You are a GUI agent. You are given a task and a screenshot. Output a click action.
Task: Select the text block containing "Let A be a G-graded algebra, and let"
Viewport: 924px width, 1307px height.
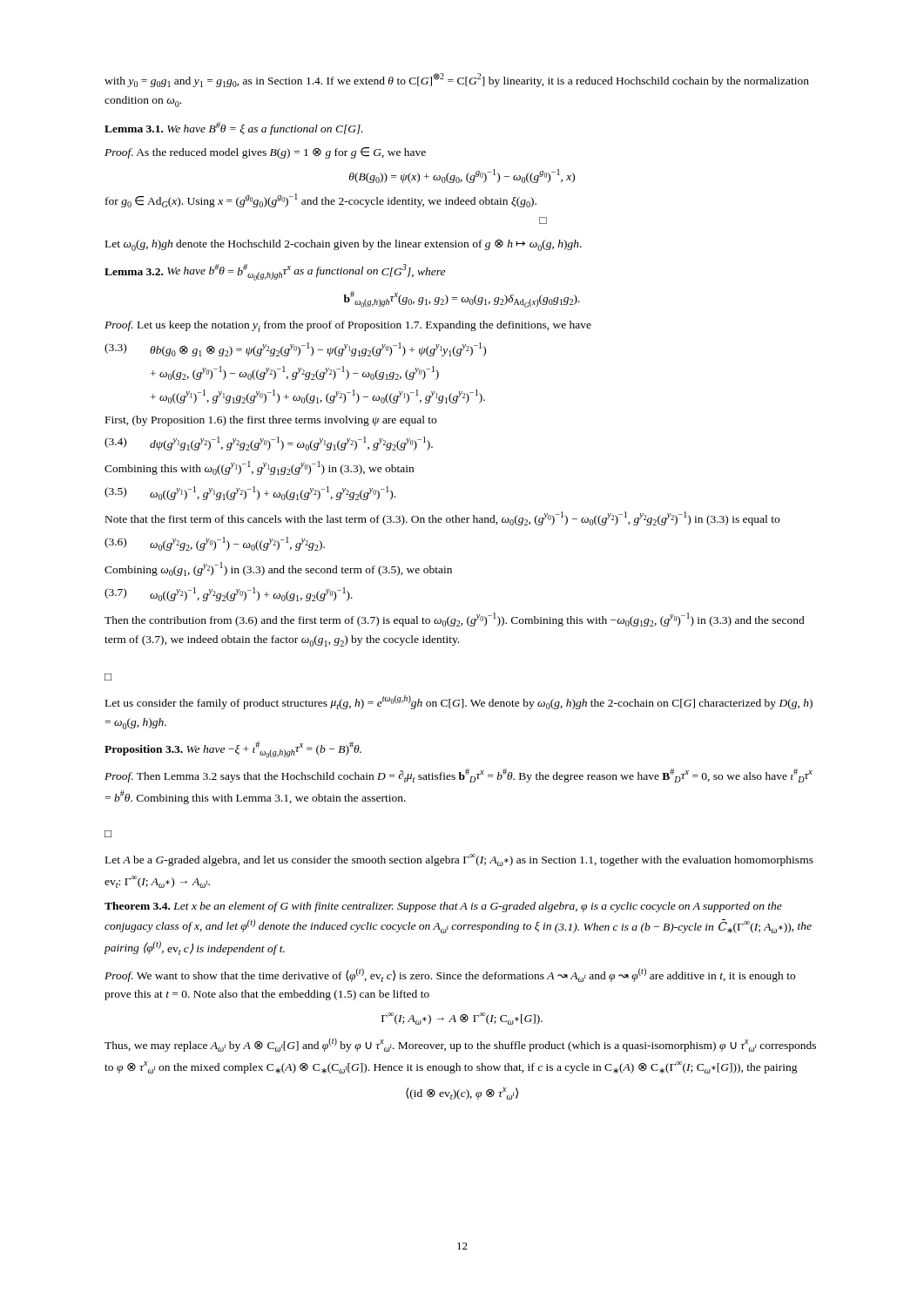click(x=459, y=870)
